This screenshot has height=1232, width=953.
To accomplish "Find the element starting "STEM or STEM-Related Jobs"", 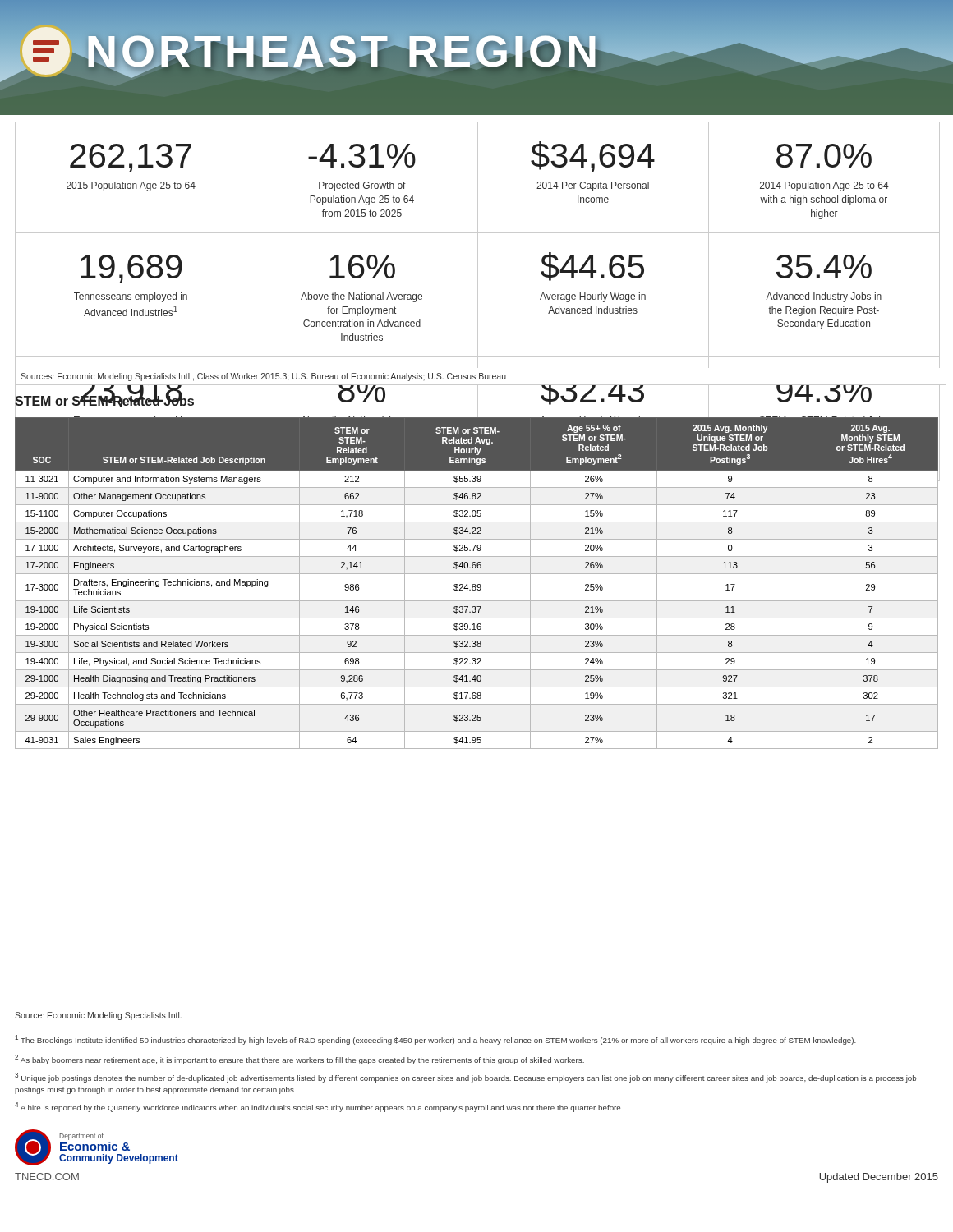I will coord(105,401).
